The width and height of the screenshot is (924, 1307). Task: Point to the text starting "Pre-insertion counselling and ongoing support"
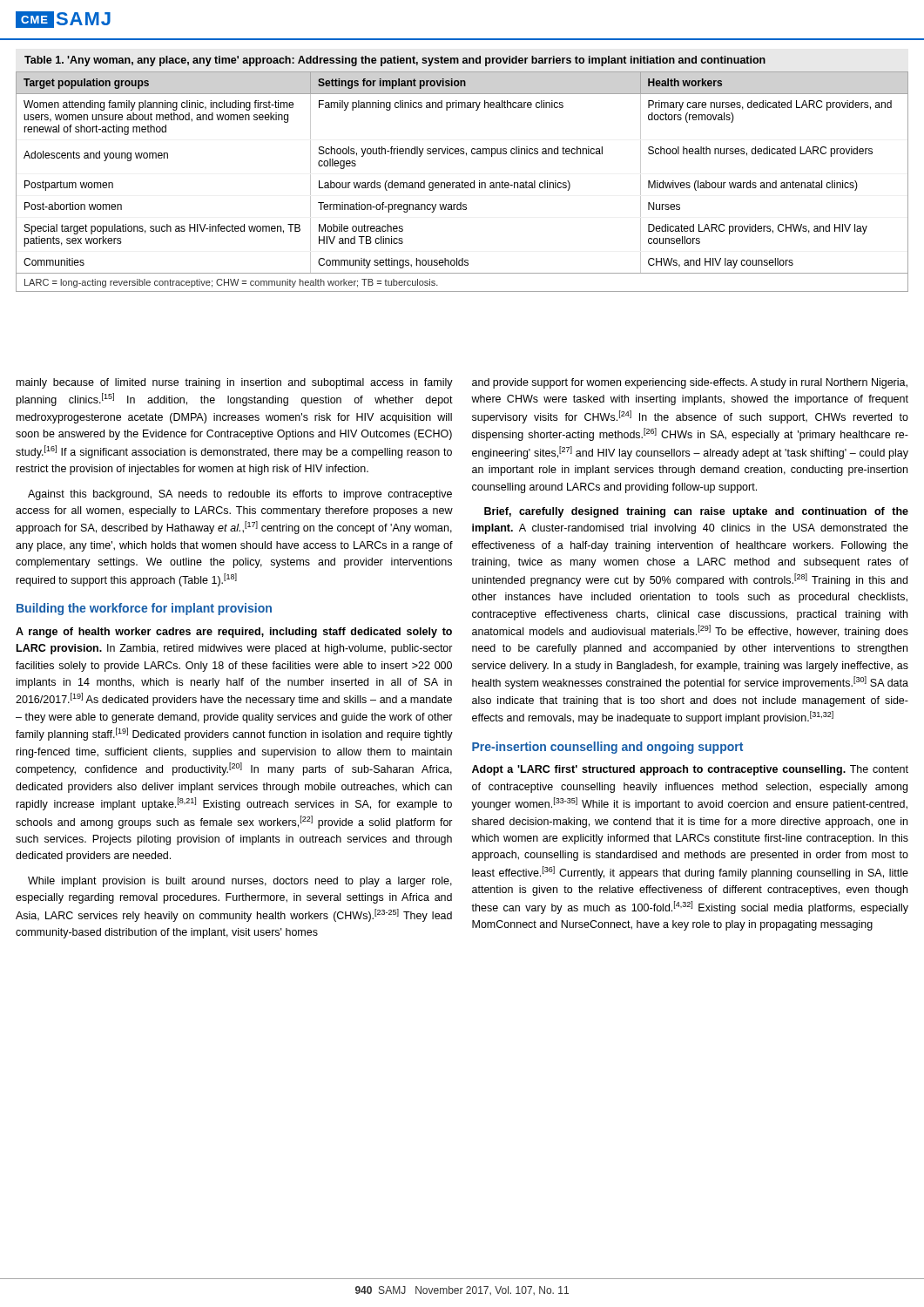pos(607,746)
